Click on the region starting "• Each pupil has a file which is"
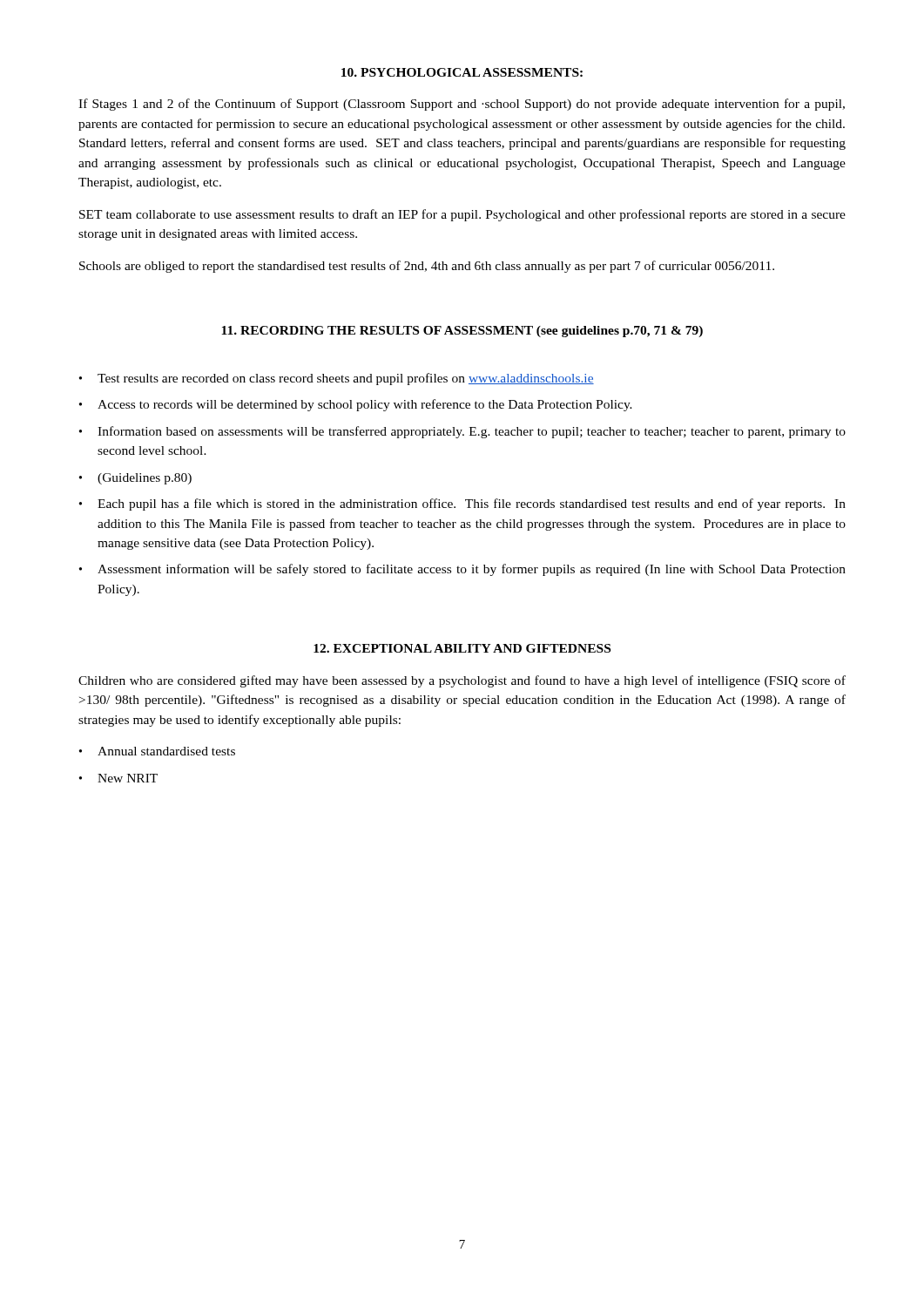The width and height of the screenshot is (924, 1307). [x=462, y=523]
